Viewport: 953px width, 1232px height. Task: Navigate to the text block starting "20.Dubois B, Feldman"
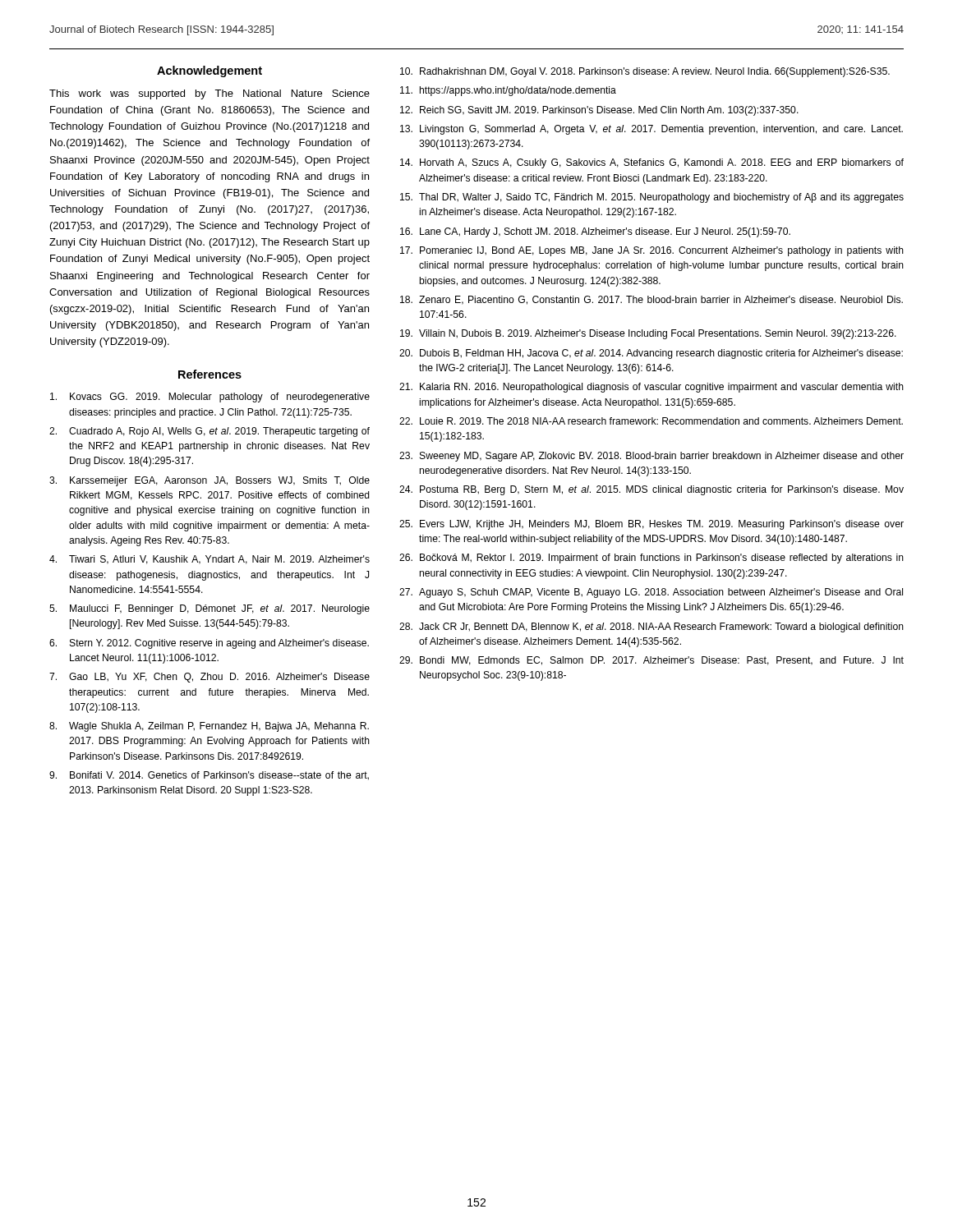click(652, 361)
